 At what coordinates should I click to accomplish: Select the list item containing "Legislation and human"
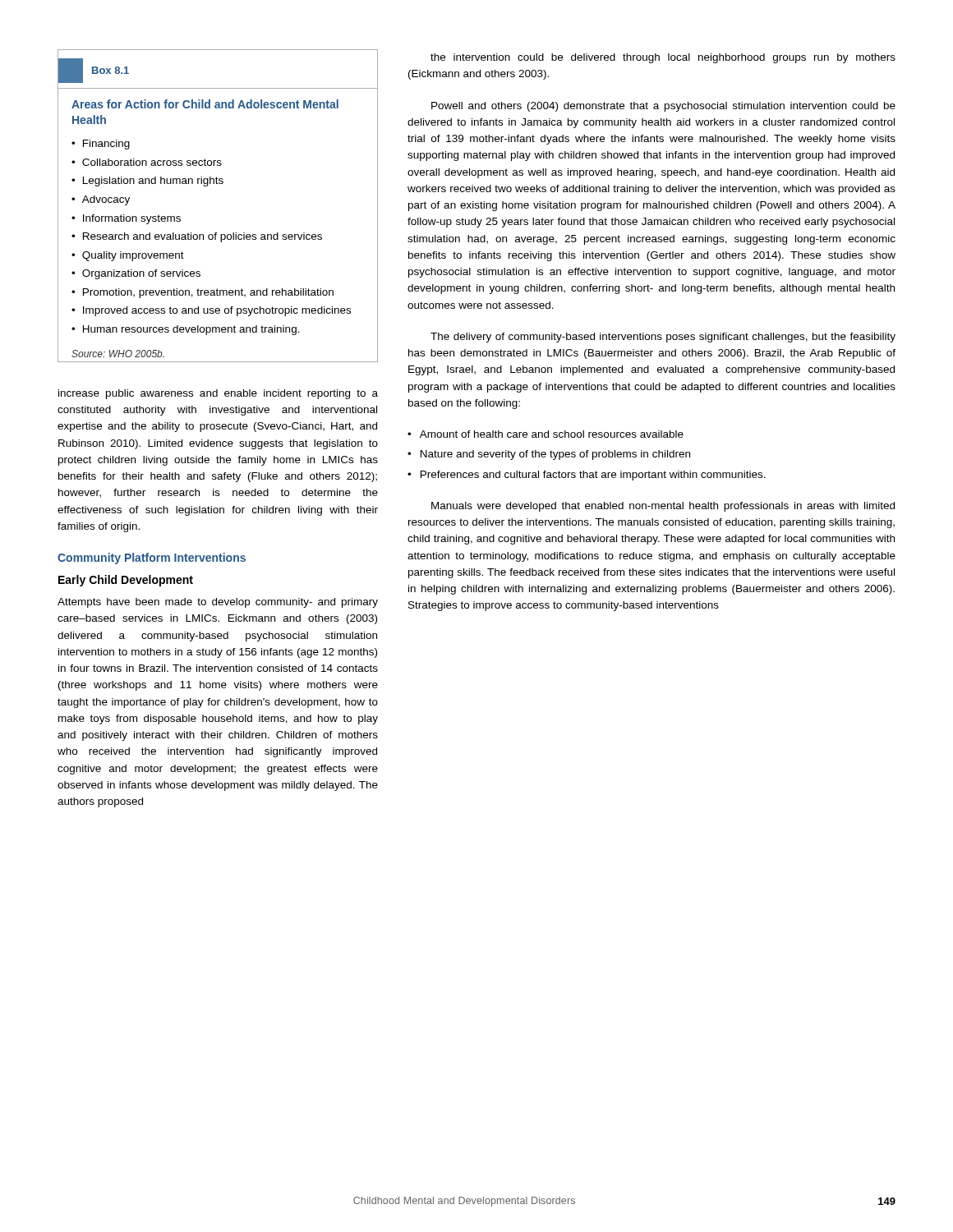point(153,181)
